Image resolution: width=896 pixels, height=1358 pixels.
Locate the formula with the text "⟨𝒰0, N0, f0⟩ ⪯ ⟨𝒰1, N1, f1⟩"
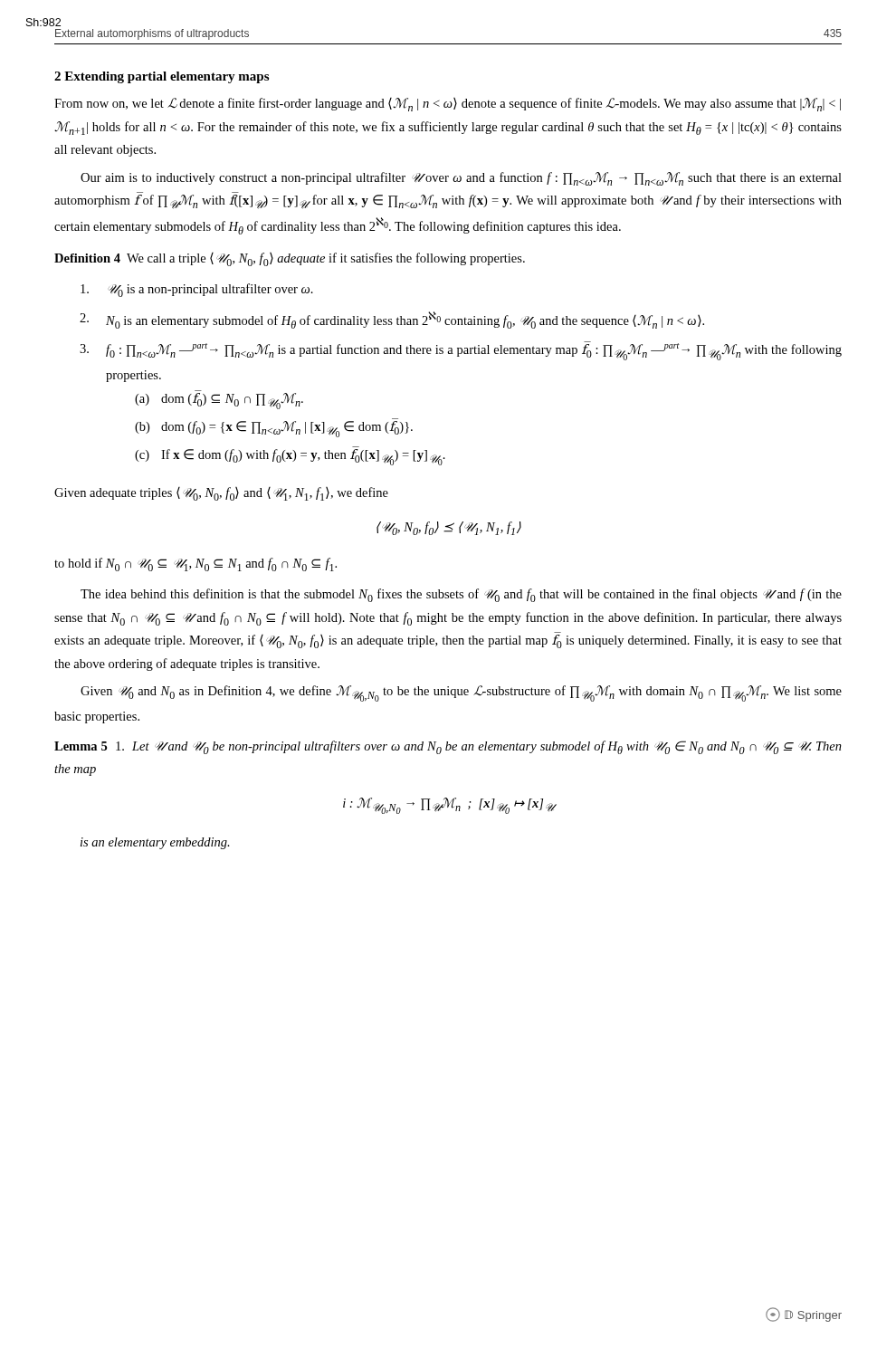click(x=448, y=529)
